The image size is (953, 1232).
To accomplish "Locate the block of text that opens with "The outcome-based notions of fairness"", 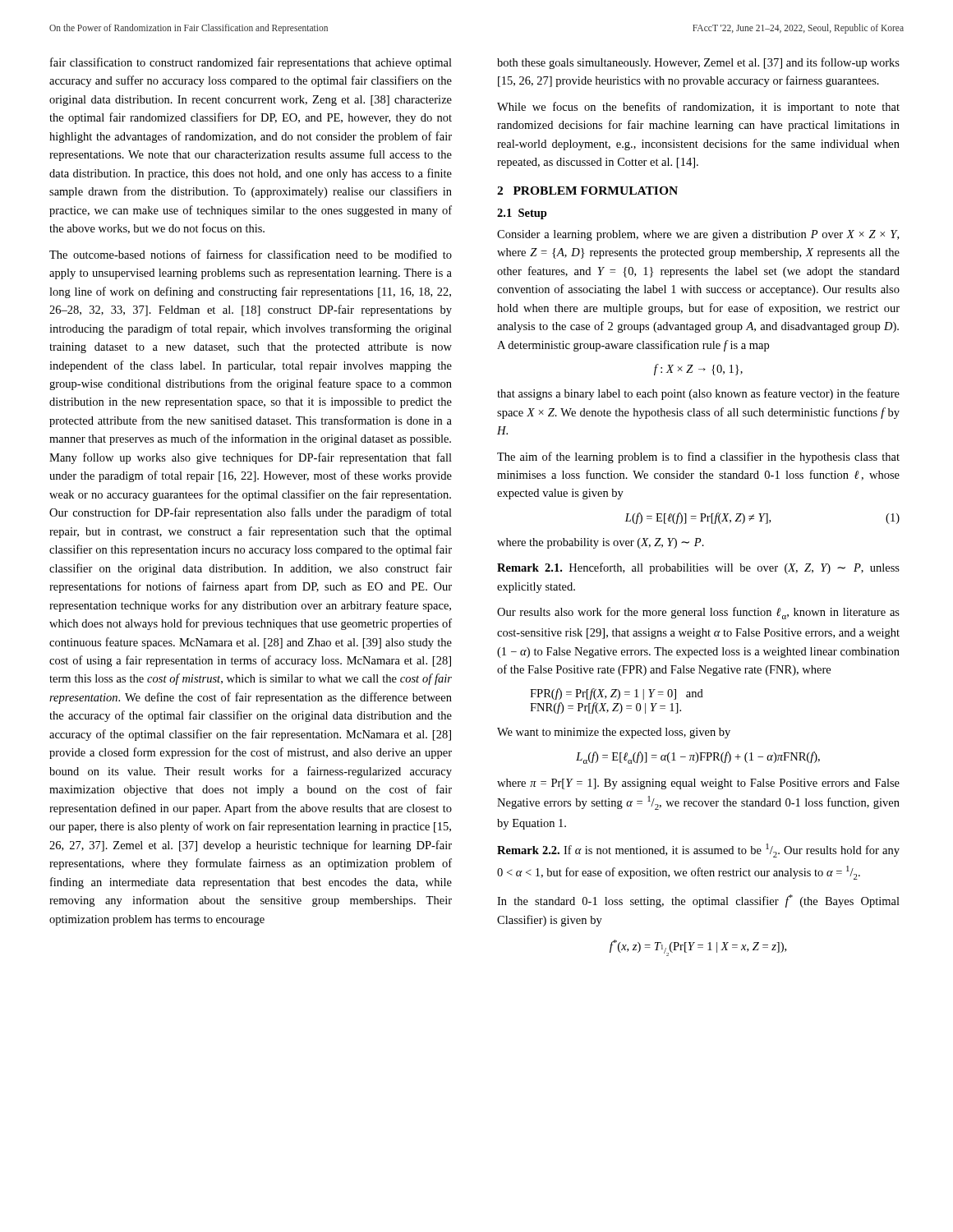I will pyautogui.click(x=251, y=587).
